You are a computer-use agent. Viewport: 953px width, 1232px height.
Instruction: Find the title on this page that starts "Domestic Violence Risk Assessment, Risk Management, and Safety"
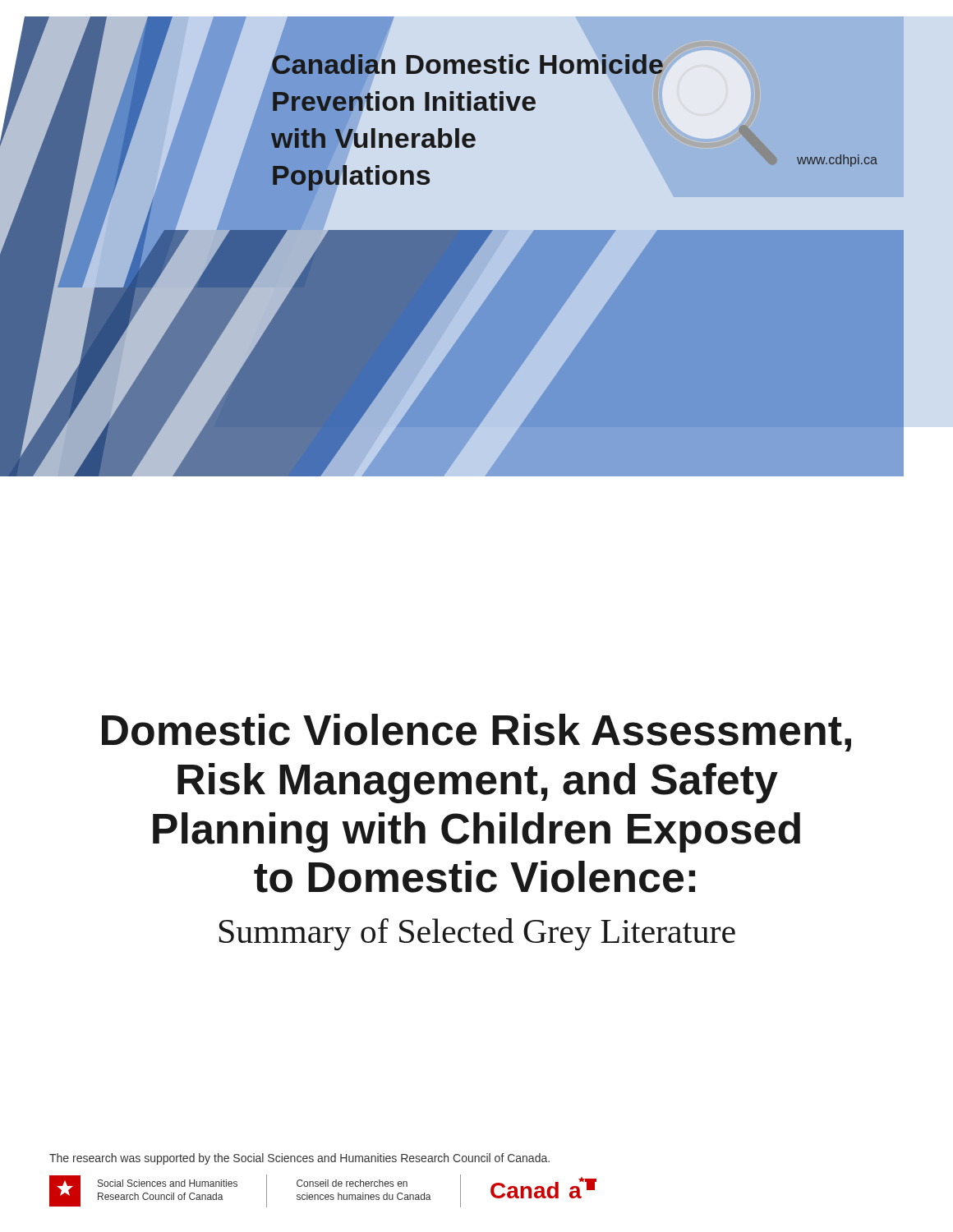pyautogui.click(x=476, y=829)
